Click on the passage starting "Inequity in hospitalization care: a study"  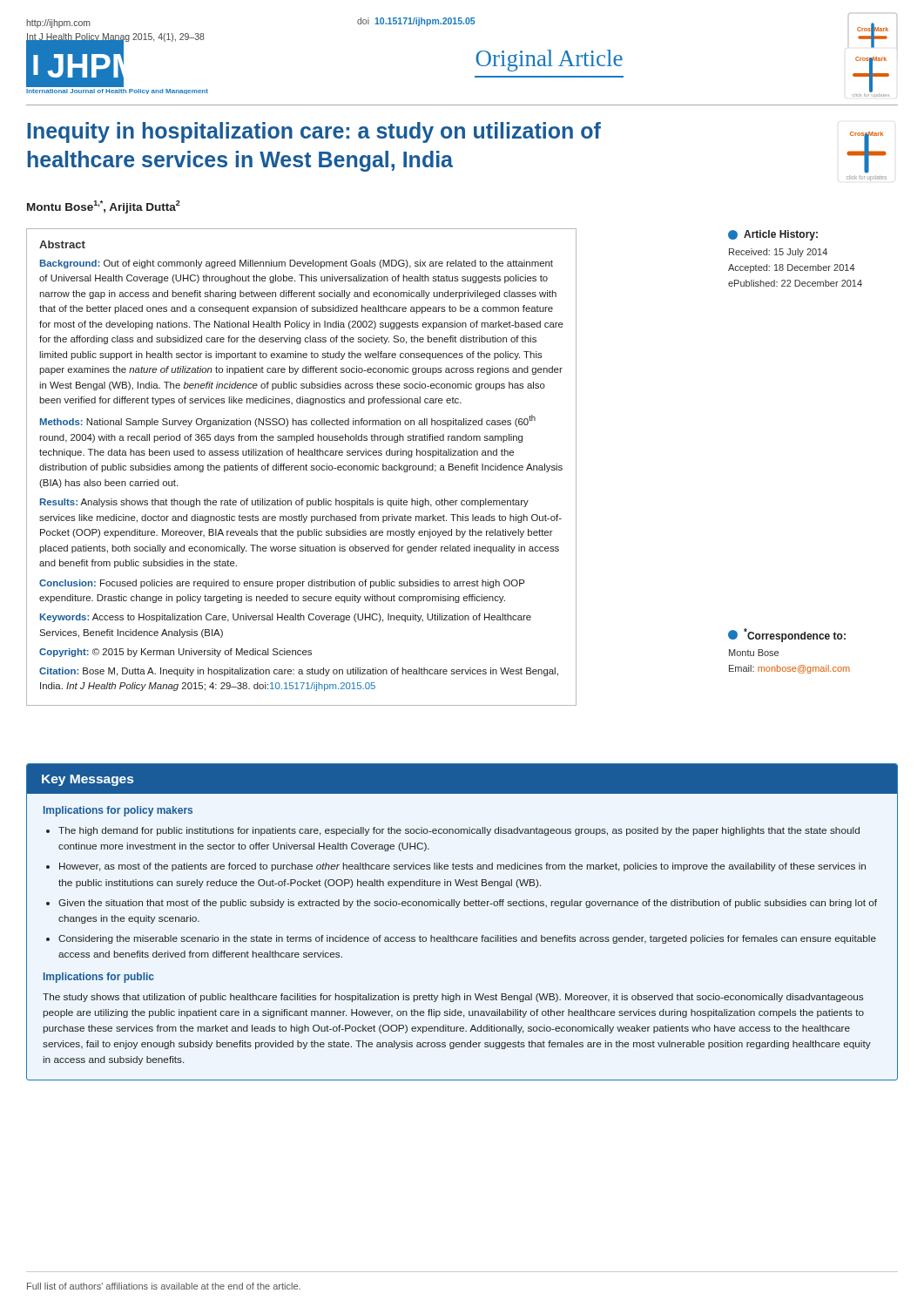[x=313, y=145]
